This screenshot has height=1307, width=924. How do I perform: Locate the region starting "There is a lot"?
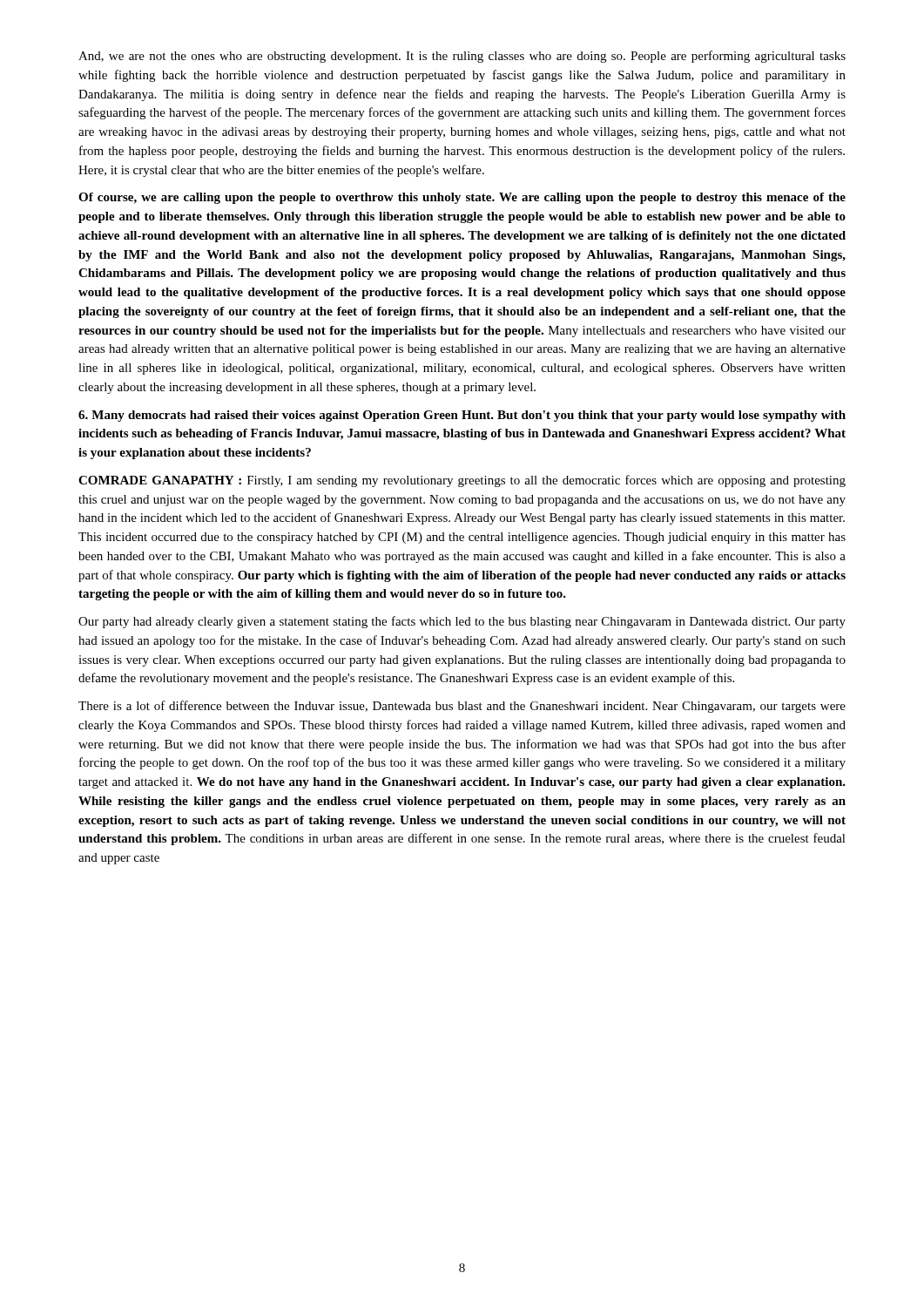(x=462, y=782)
